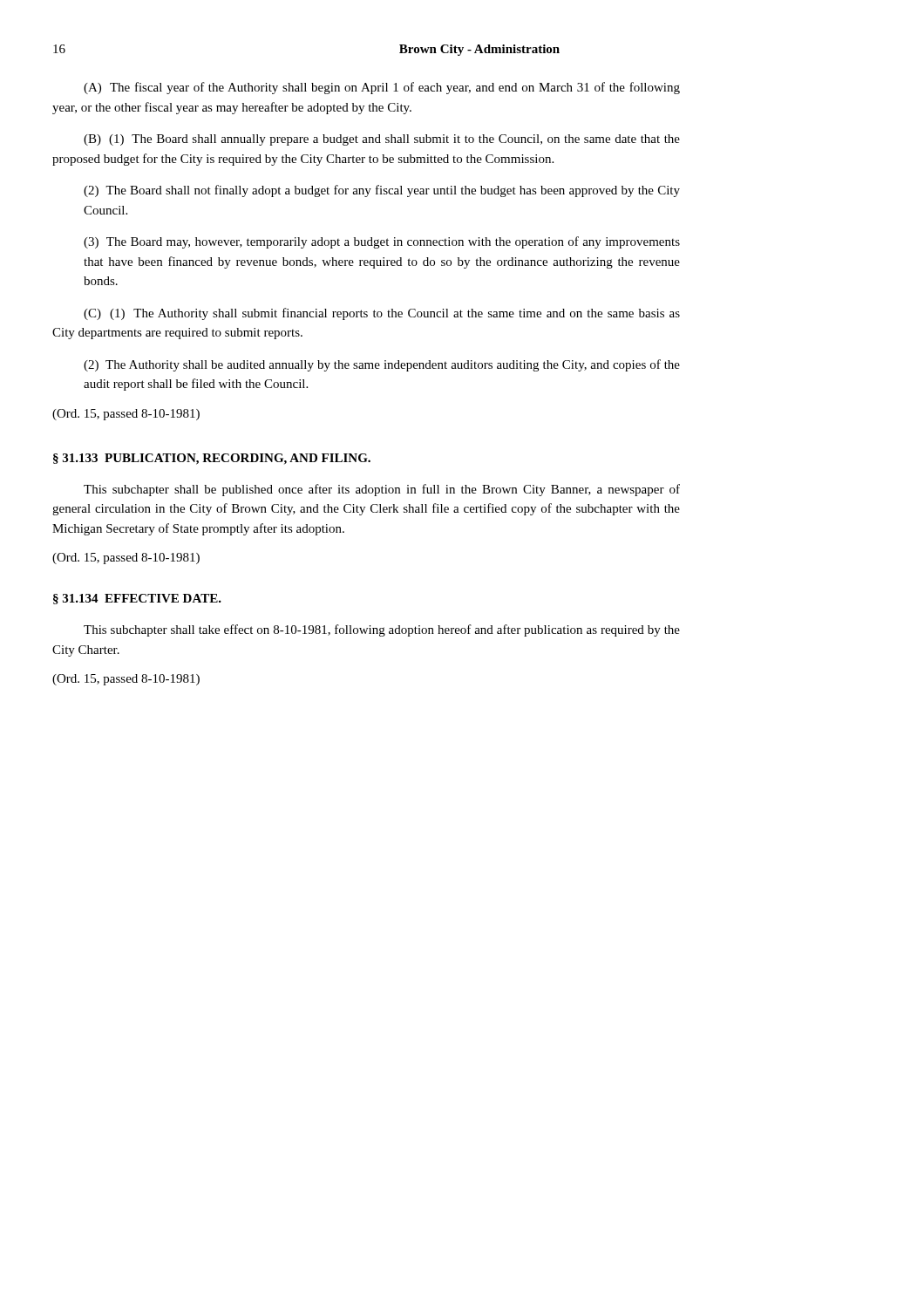Image resolution: width=924 pixels, height=1308 pixels.
Task: Select the region starting "(B) (1) The Board shall"
Action: point(366,148)
